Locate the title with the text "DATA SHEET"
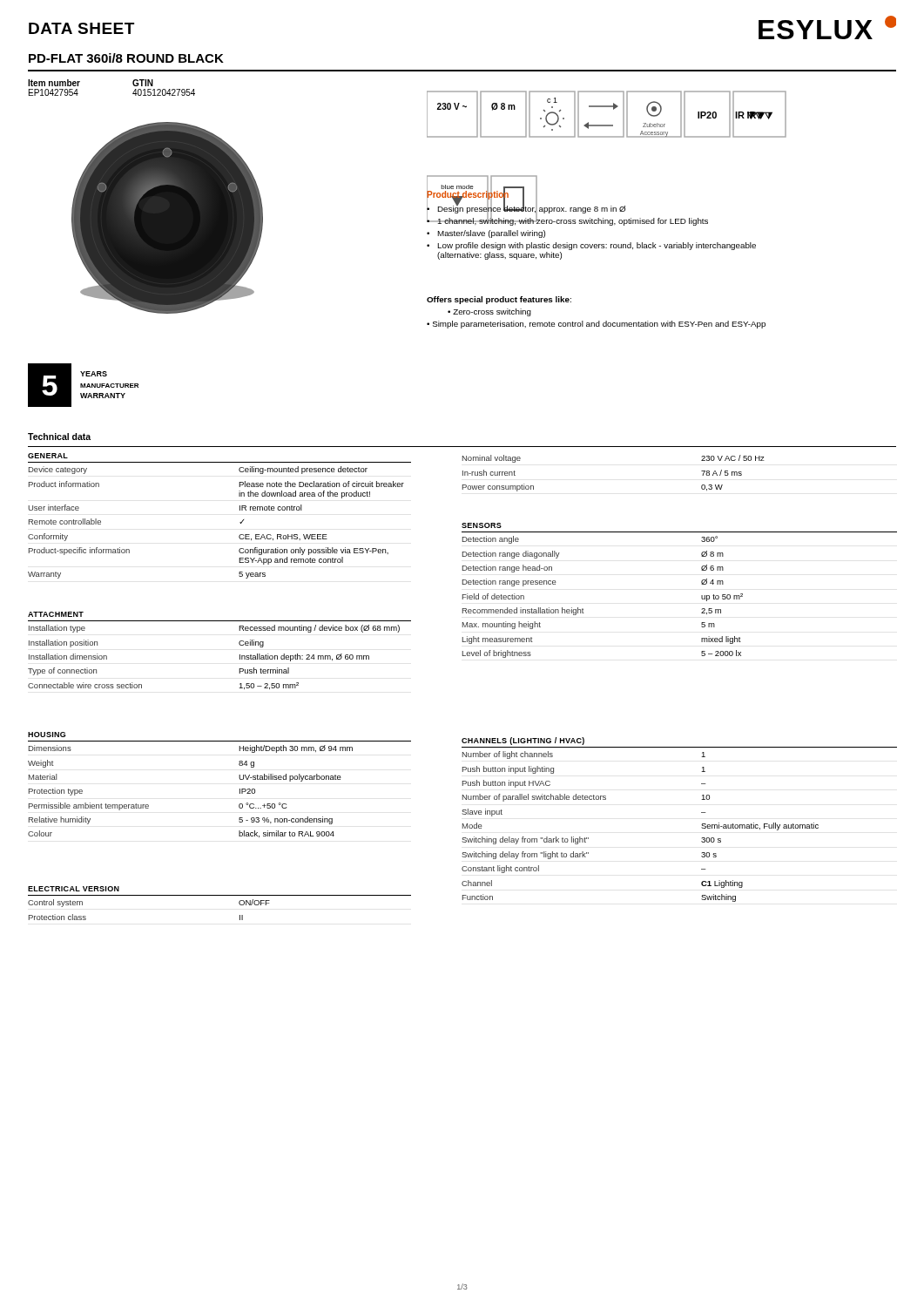The height and width of the screenshot is (1307, 924). coord(81,28)
